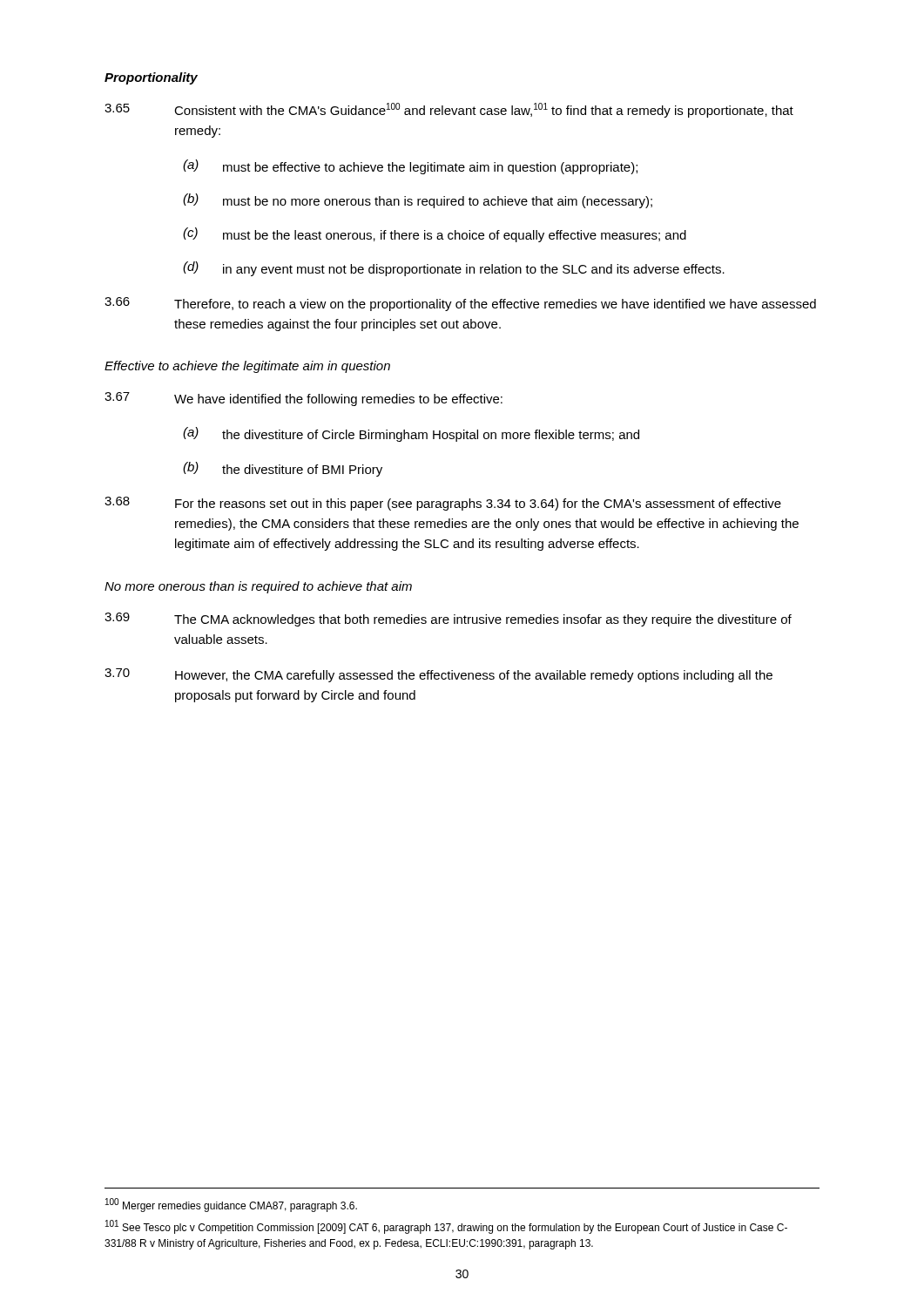Select the list item containing "(a) the divestiture of Circle Birmingham"
Viewport: 924px width, 1307px height.
click(501, 435)
